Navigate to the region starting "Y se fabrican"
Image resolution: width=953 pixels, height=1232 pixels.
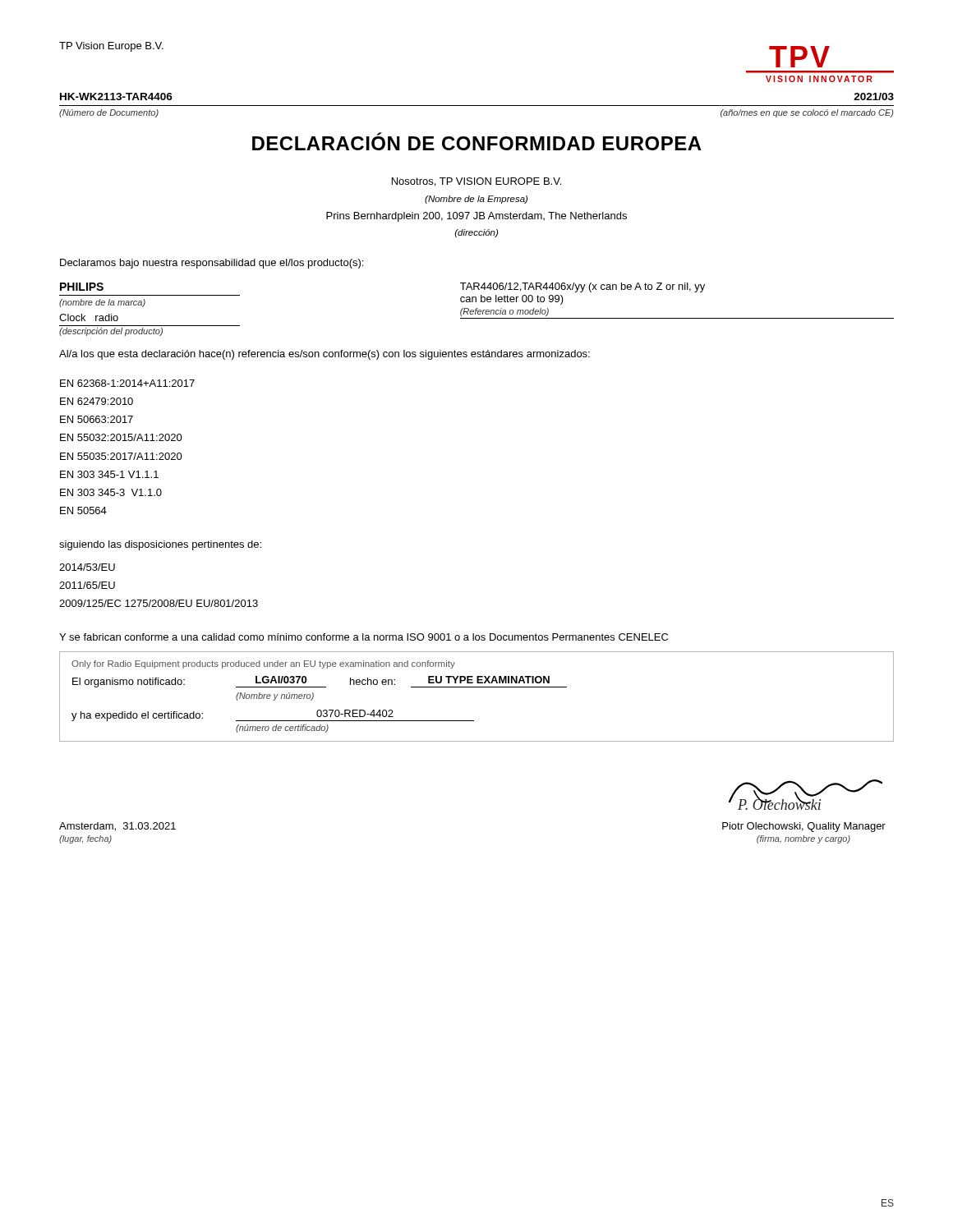point(364,637)
